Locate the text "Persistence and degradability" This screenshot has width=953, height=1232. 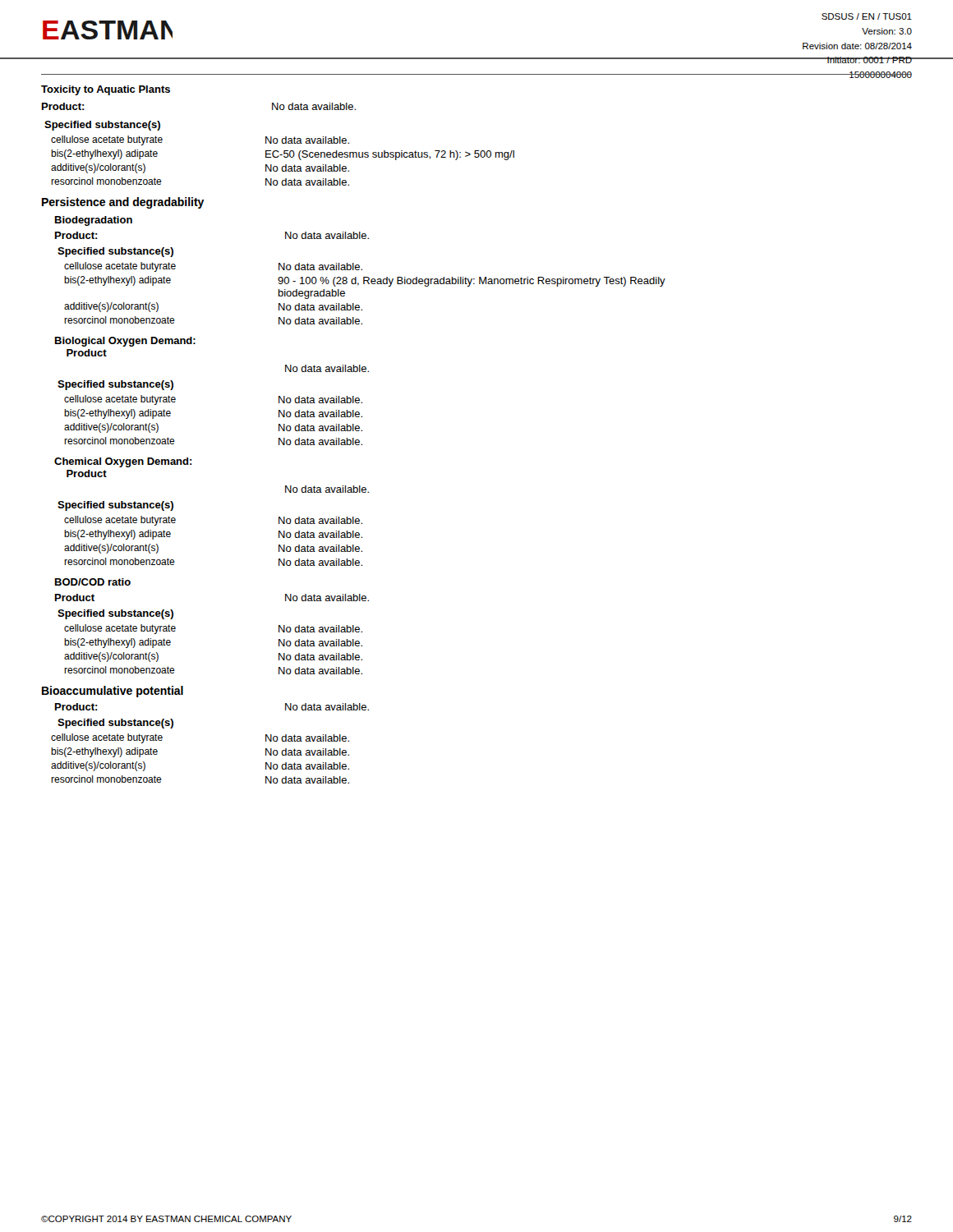click(123, 202)
